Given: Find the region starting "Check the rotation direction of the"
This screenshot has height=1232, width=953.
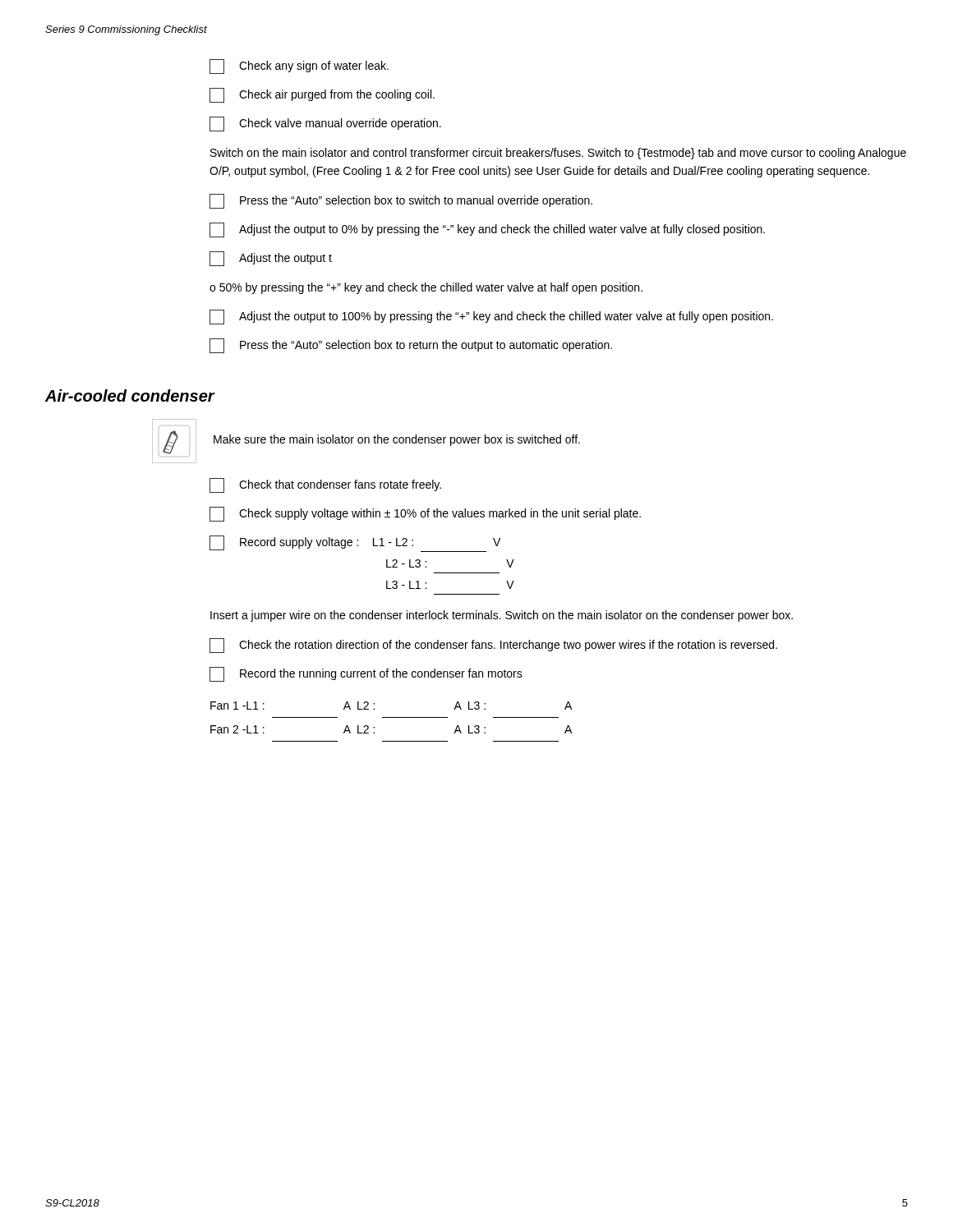Looking at the screenshot, I should click(559, 645).
